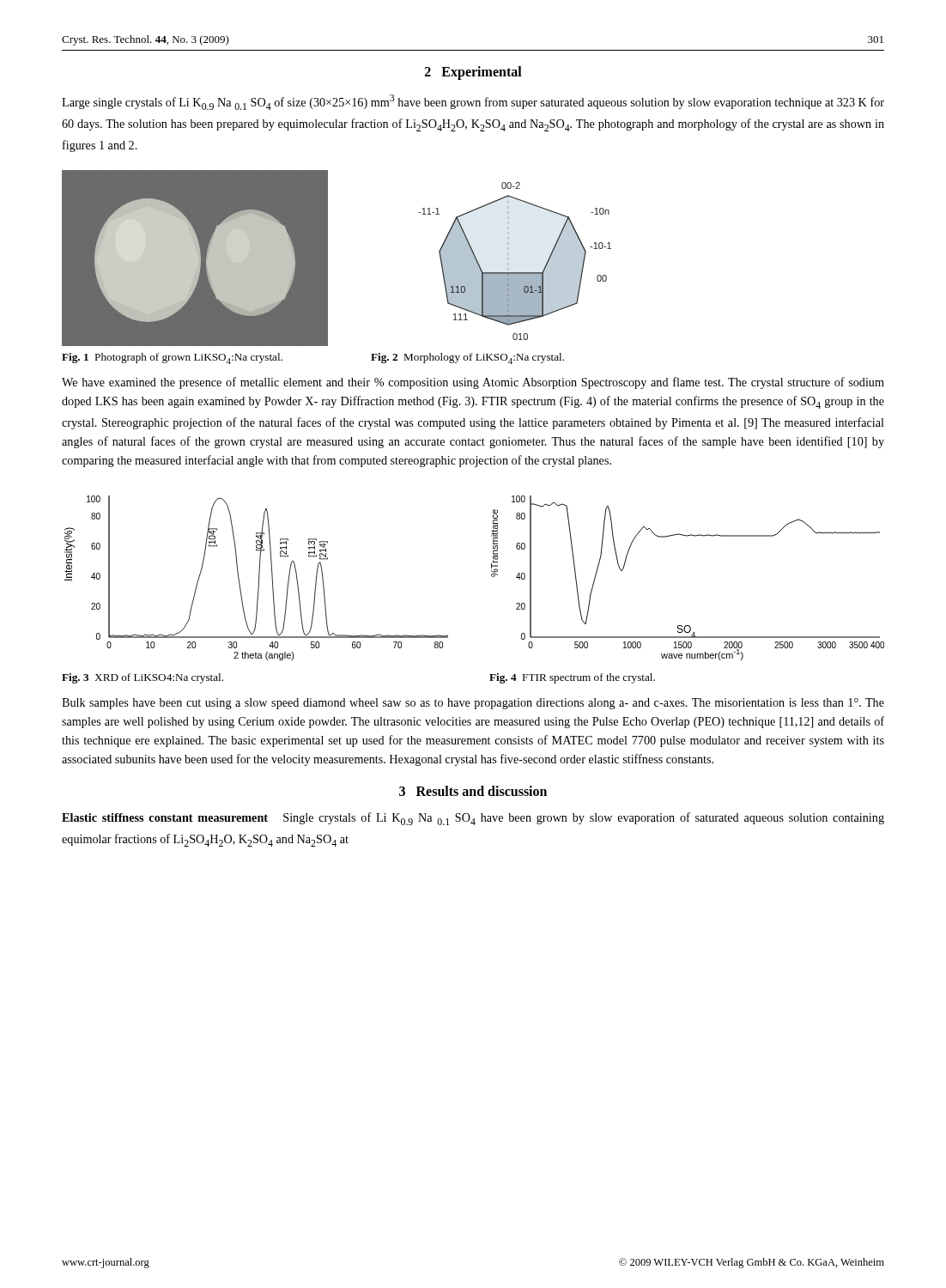Find the text block starting "2 Experimental"
This screenshot has height=1288, width=946.
473,72
